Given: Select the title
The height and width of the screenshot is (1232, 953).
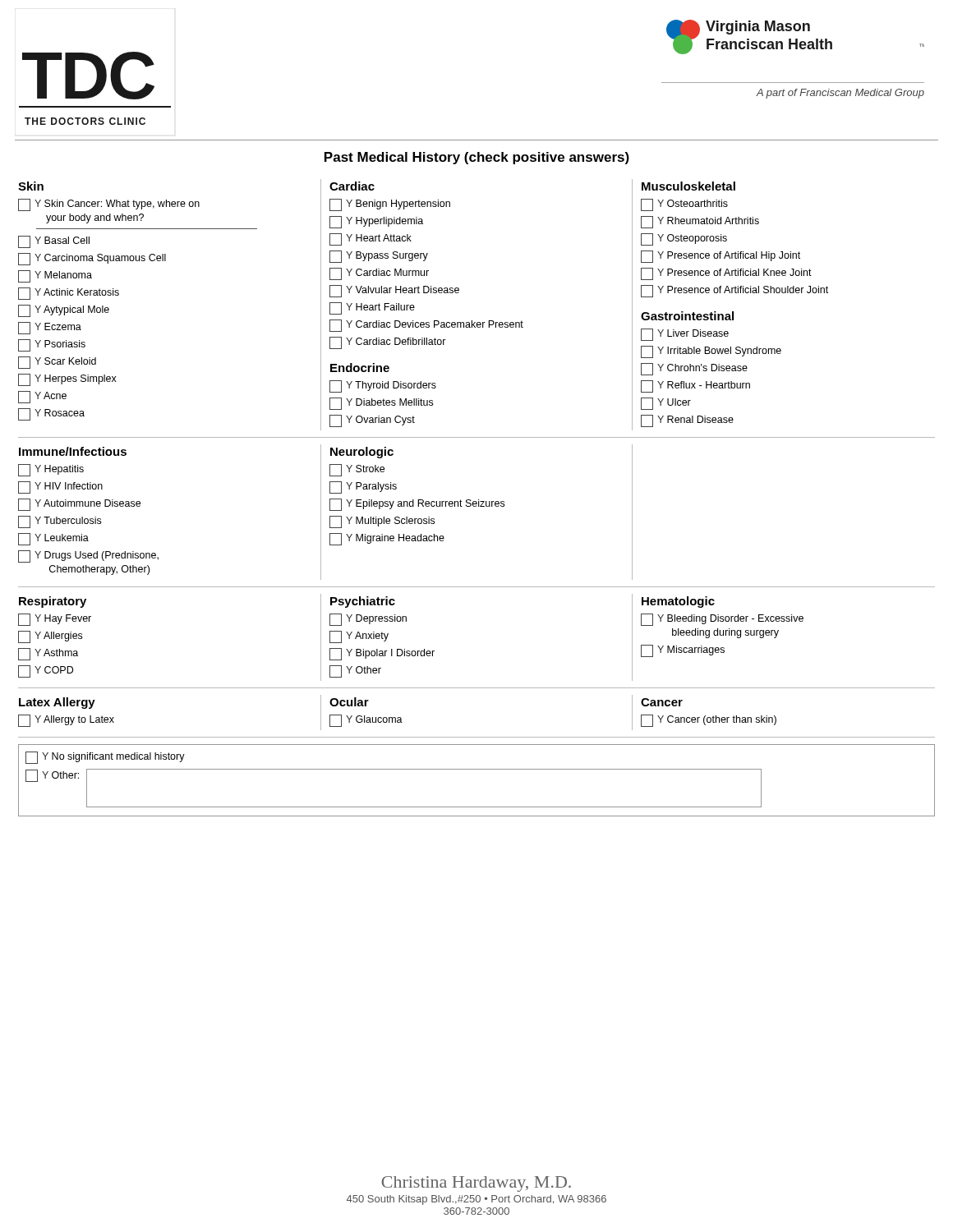Looking at the screenshot, I should [x=476, y=157].
